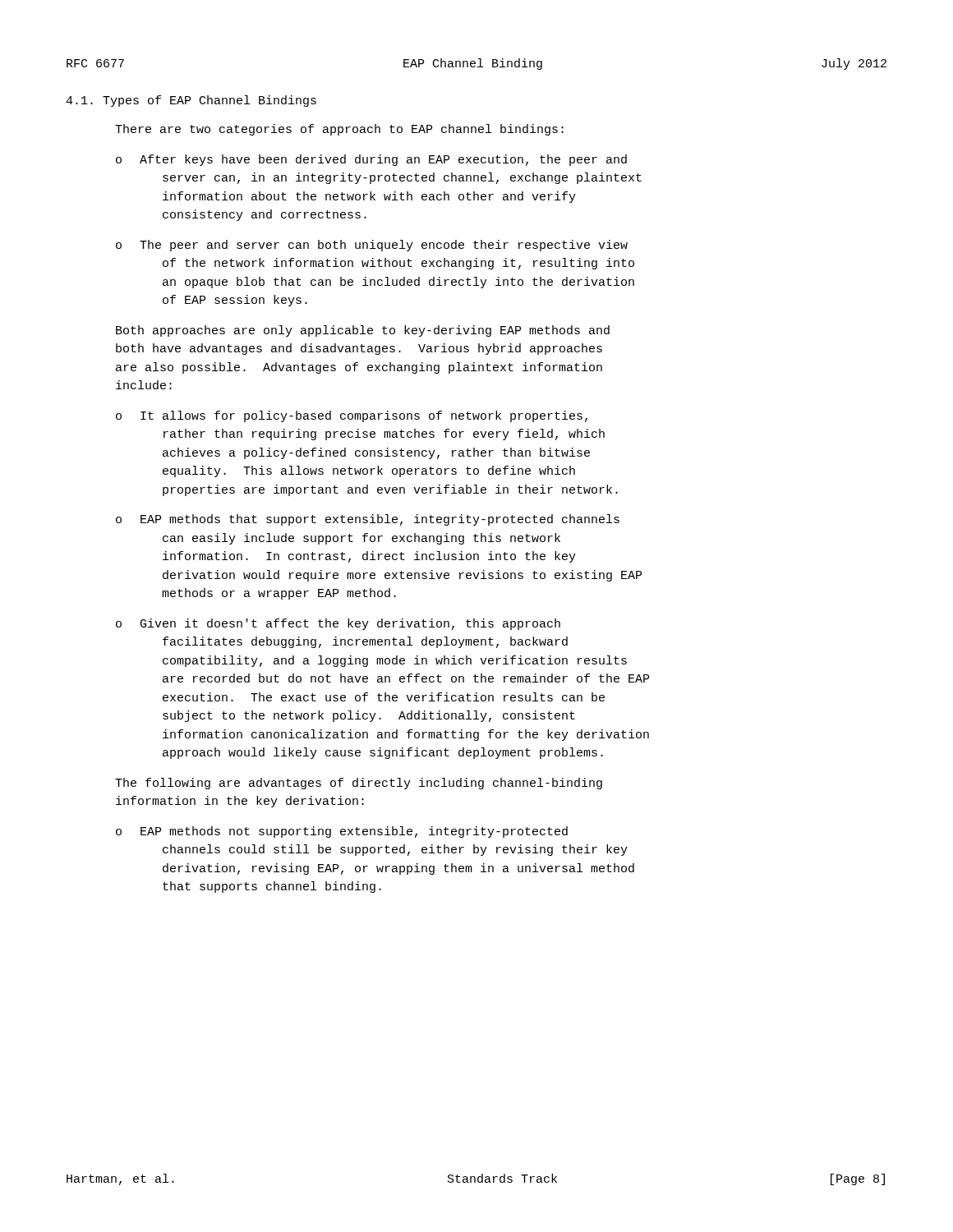Find the text starting "o After keys have"
The height and width of the screenshot is (1232, 953).
501,188
